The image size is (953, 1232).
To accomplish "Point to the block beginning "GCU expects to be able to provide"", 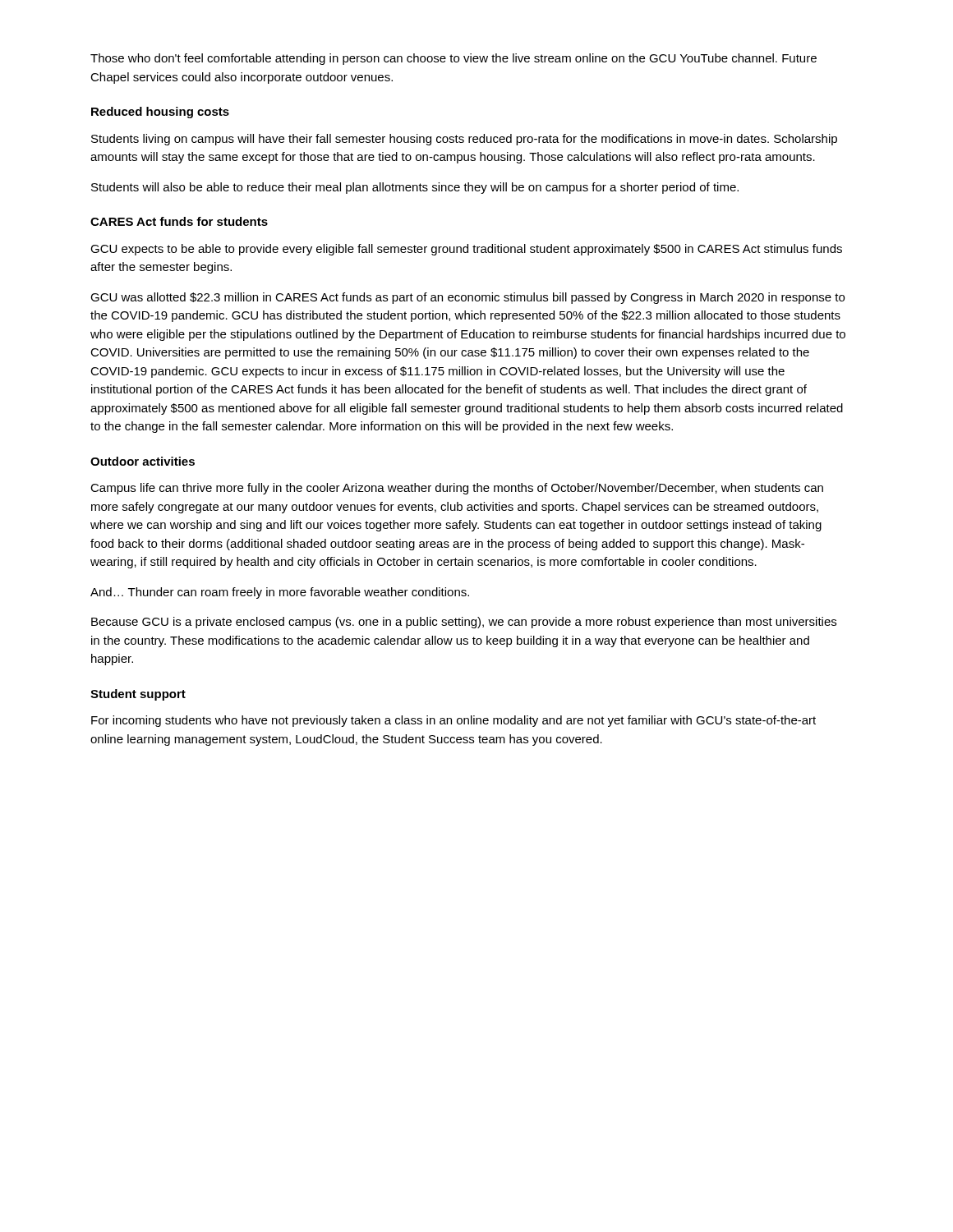I will click(x=466, y=257).
